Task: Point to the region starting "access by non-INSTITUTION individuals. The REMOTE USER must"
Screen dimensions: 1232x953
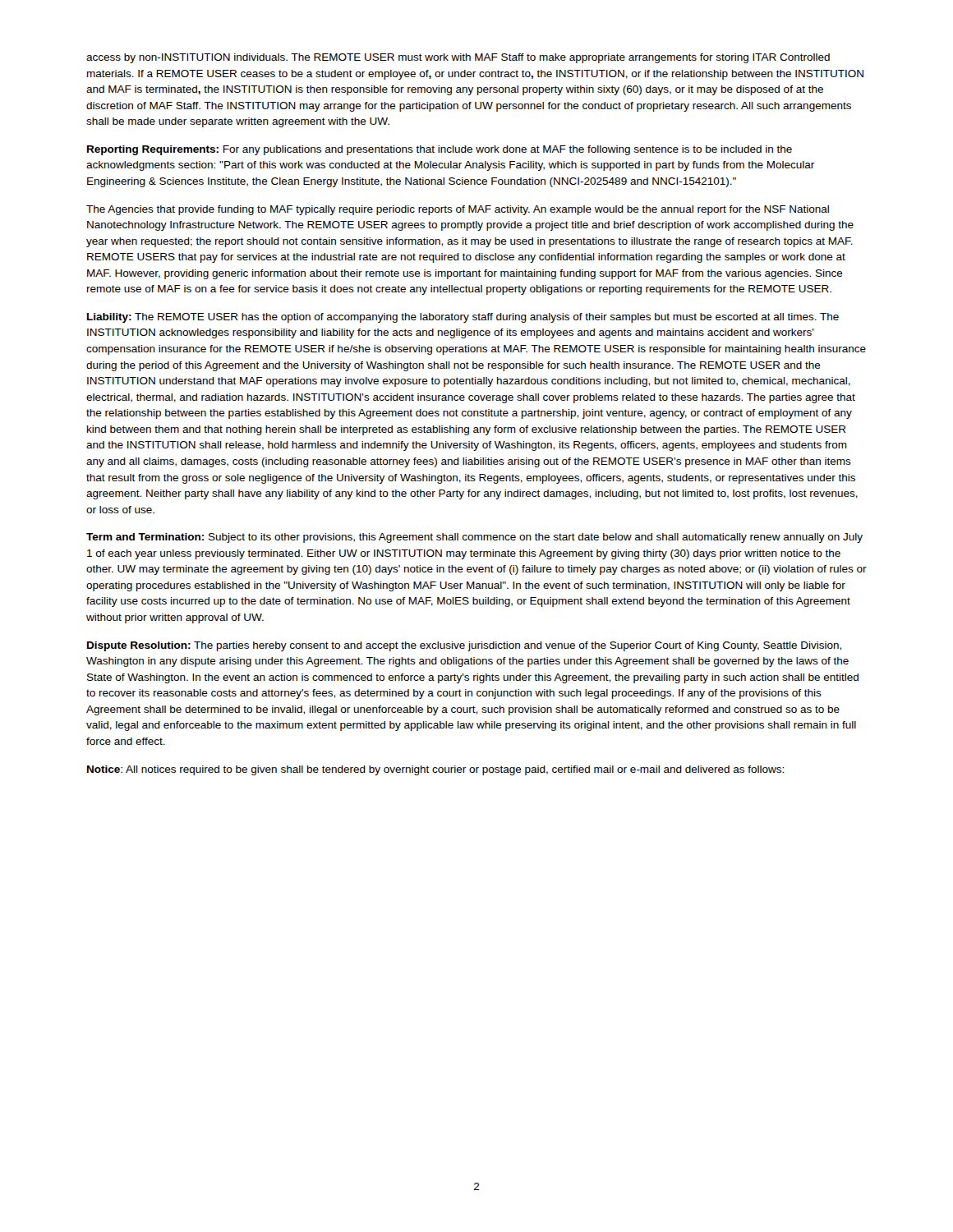Action: (x=475, y=89)
